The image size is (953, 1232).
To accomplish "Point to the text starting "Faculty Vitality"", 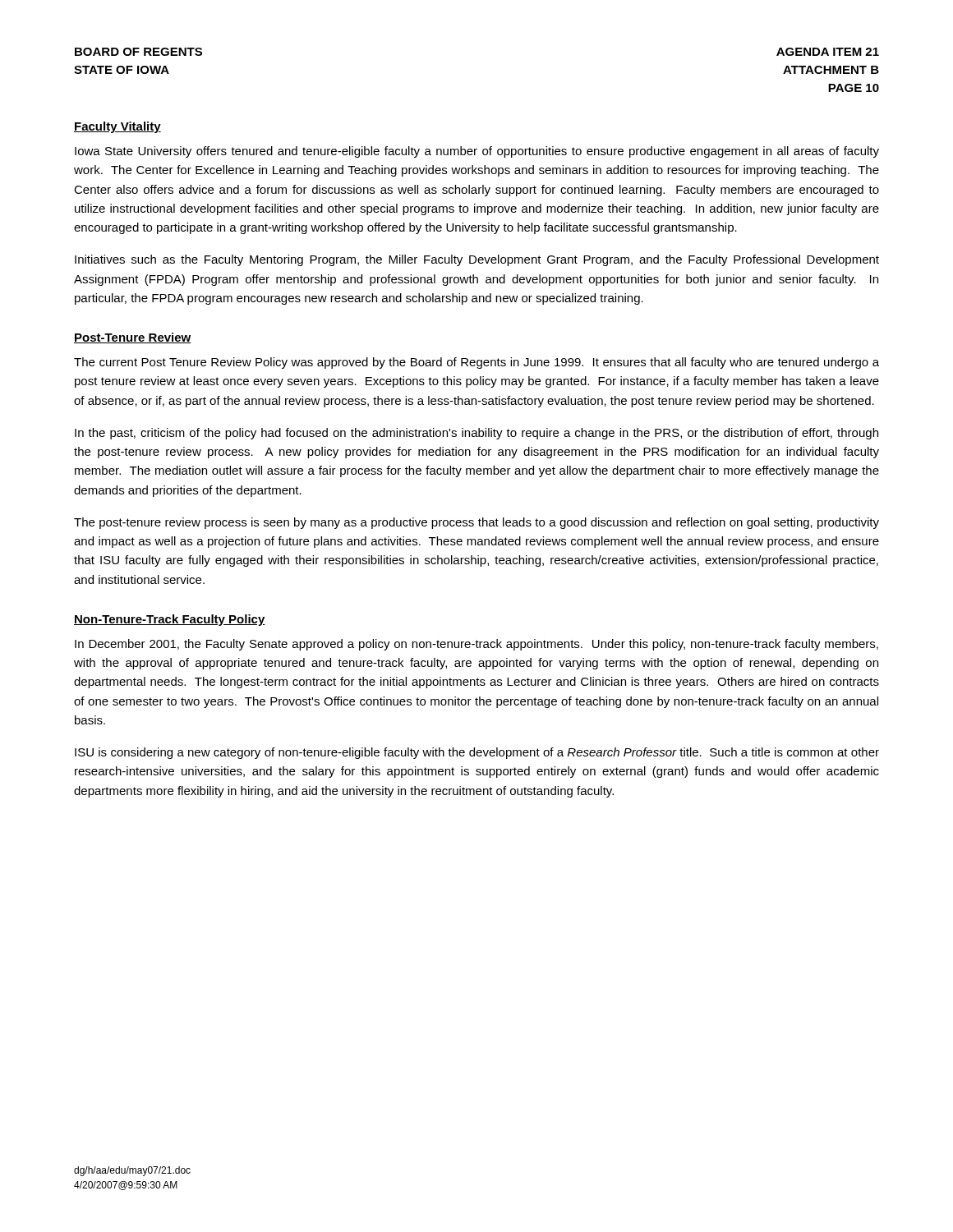I will coord(117,126).
